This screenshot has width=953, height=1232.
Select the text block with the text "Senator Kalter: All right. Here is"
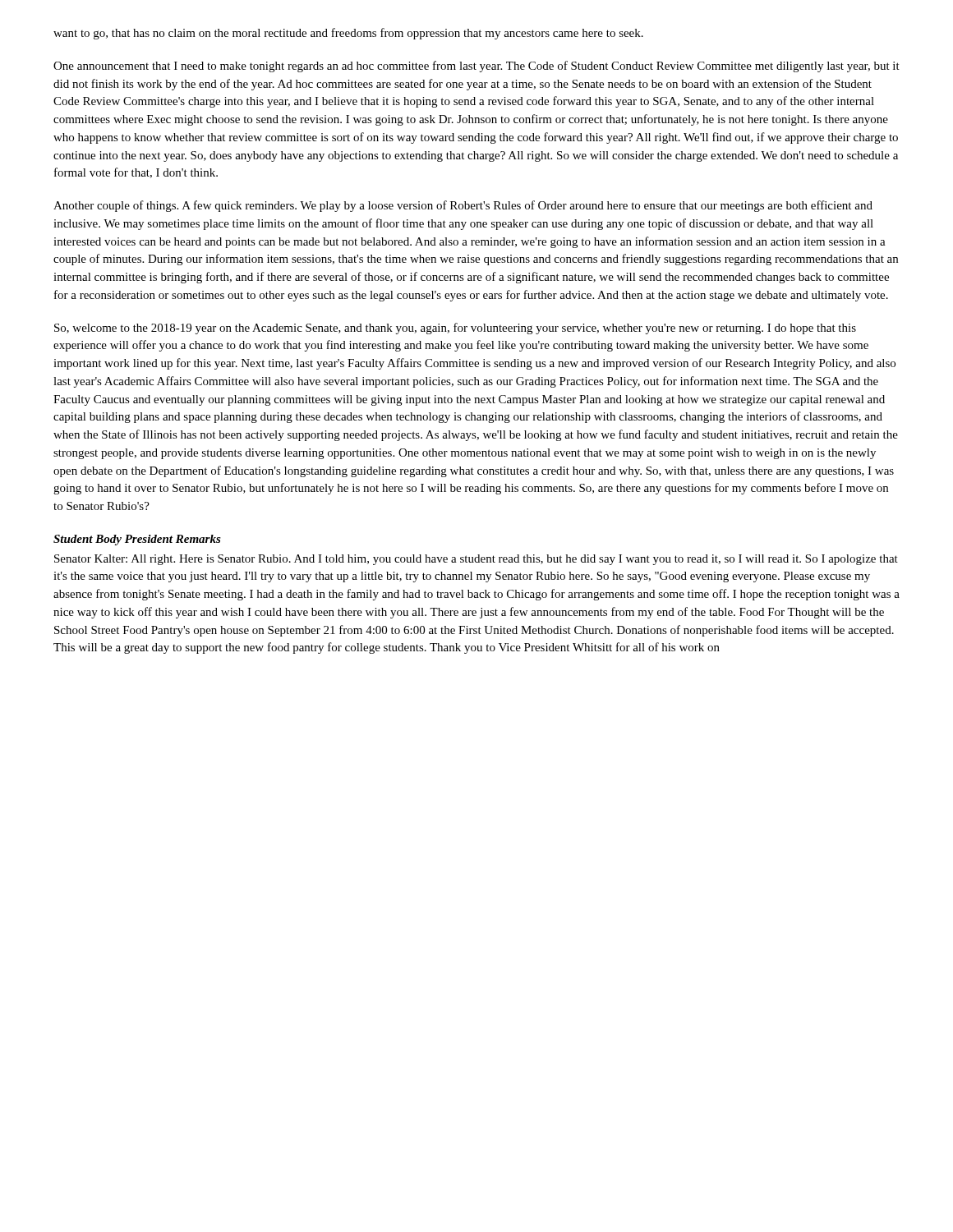pos(476,603)
